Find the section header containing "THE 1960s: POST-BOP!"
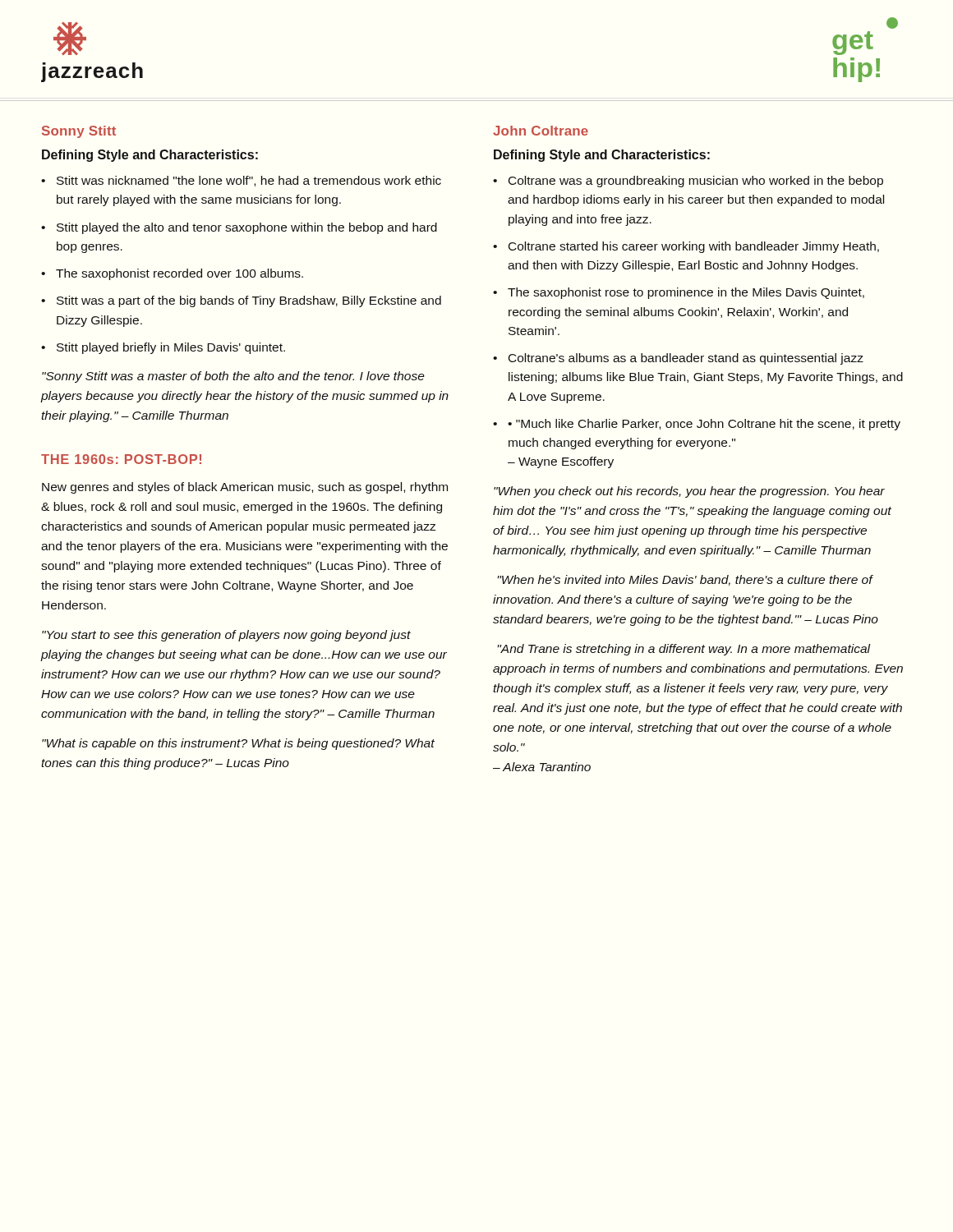This screenshot has width=953, height=1232. pyautogui.click(x=122, y=459)
